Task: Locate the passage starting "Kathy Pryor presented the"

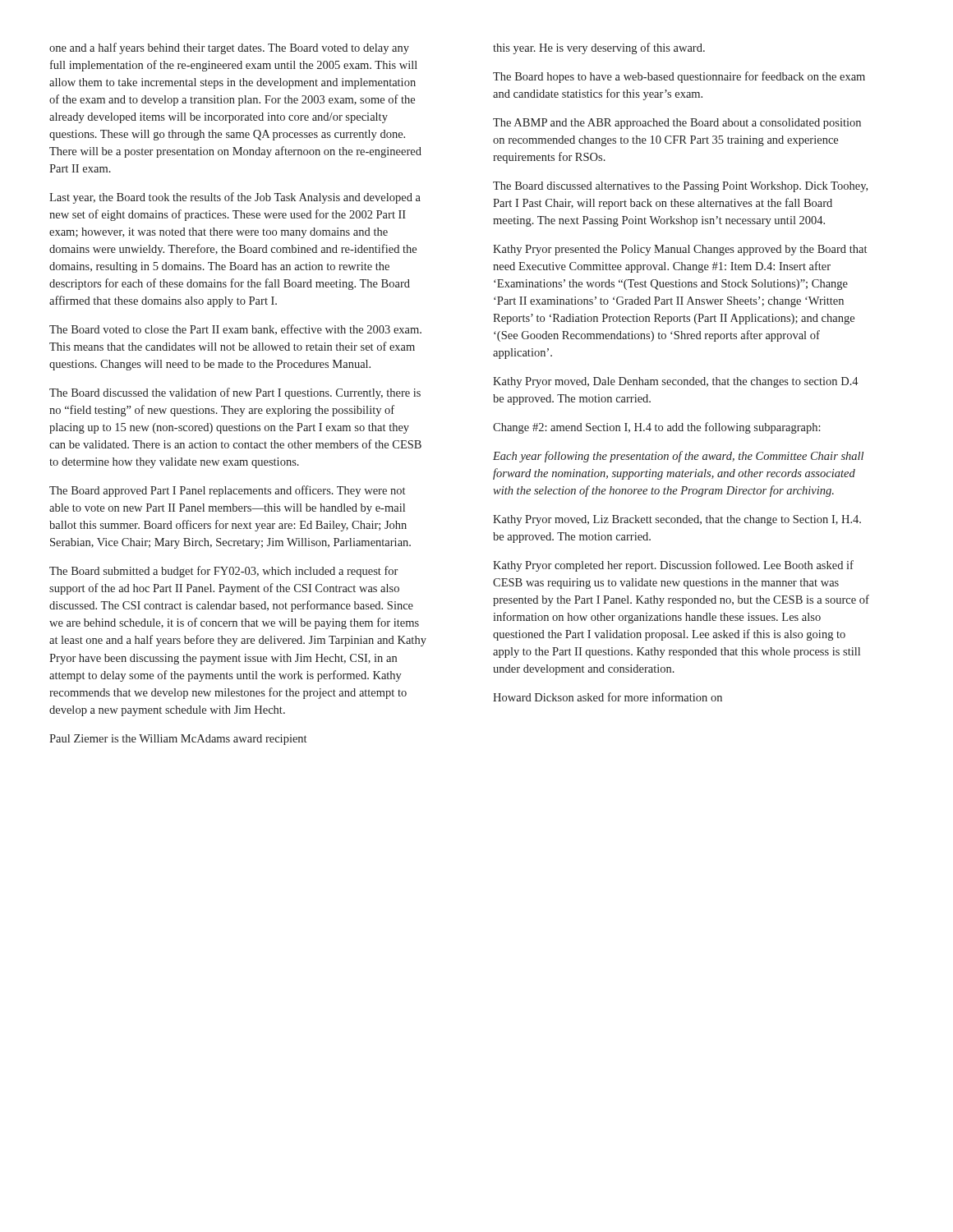Action: 682,301
